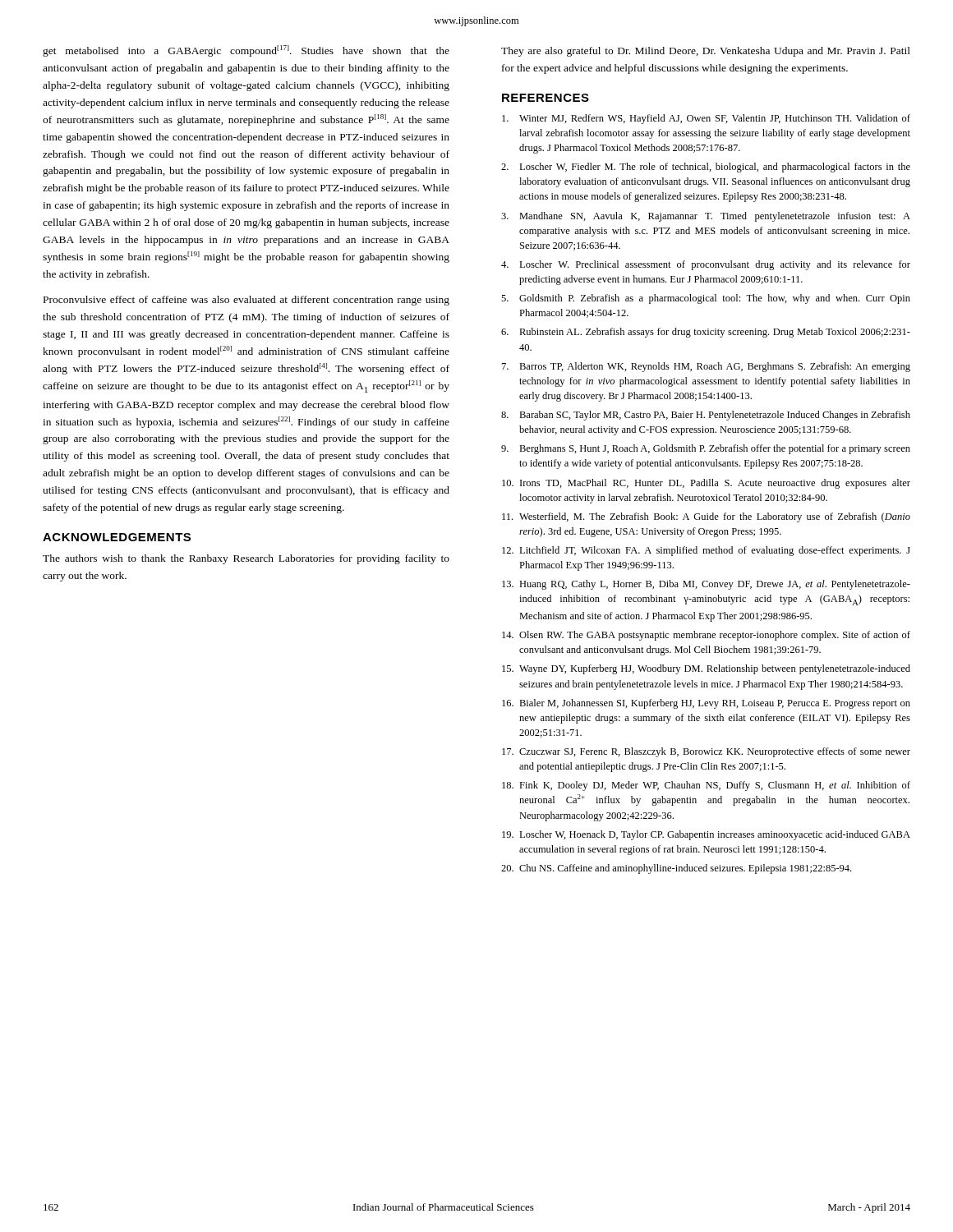Find the text starting "19. Loscher W,"
953x1232 pixels.
click(x=706, y=842)
